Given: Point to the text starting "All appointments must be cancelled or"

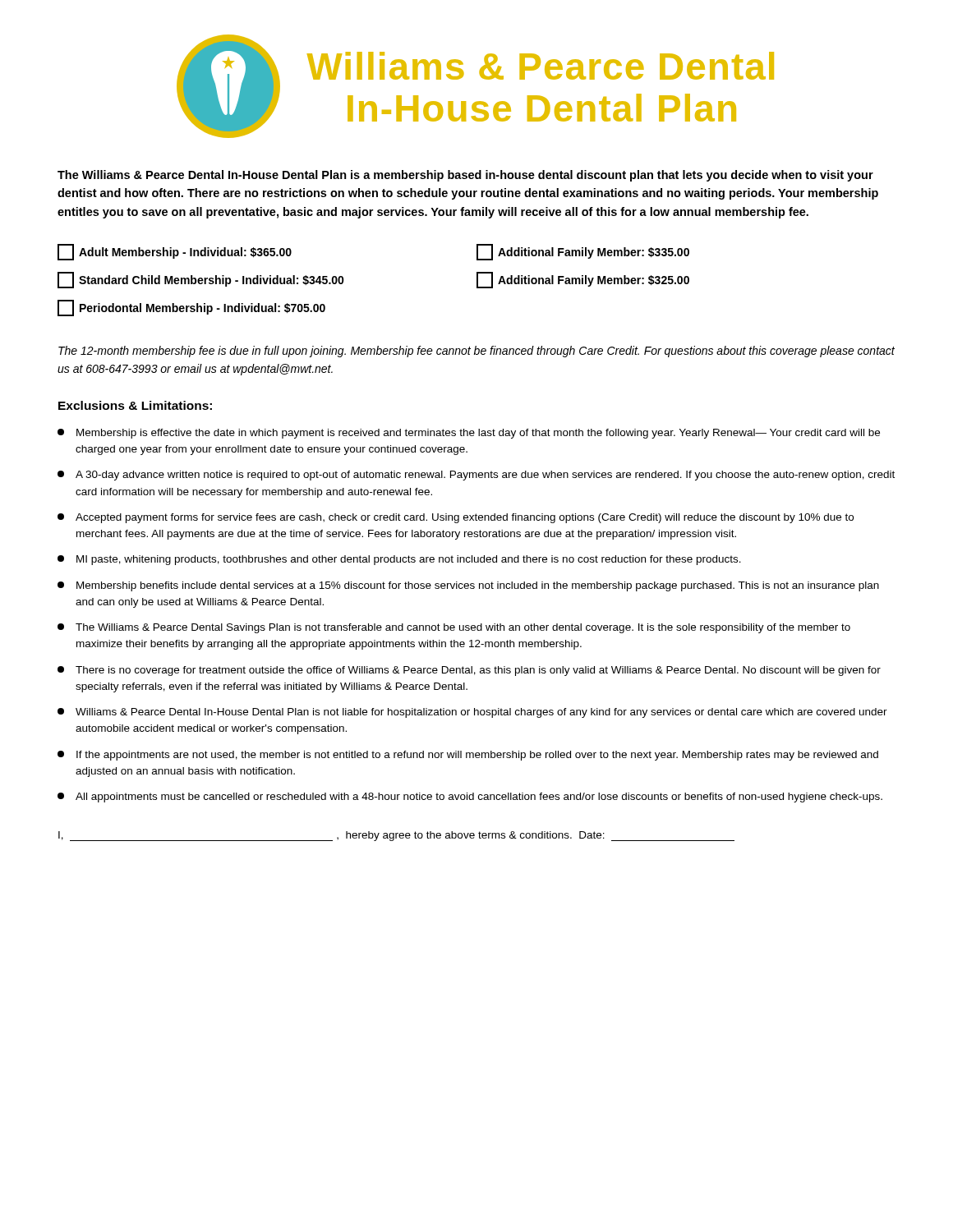Looking at the screenshot, I should [470, 797].
